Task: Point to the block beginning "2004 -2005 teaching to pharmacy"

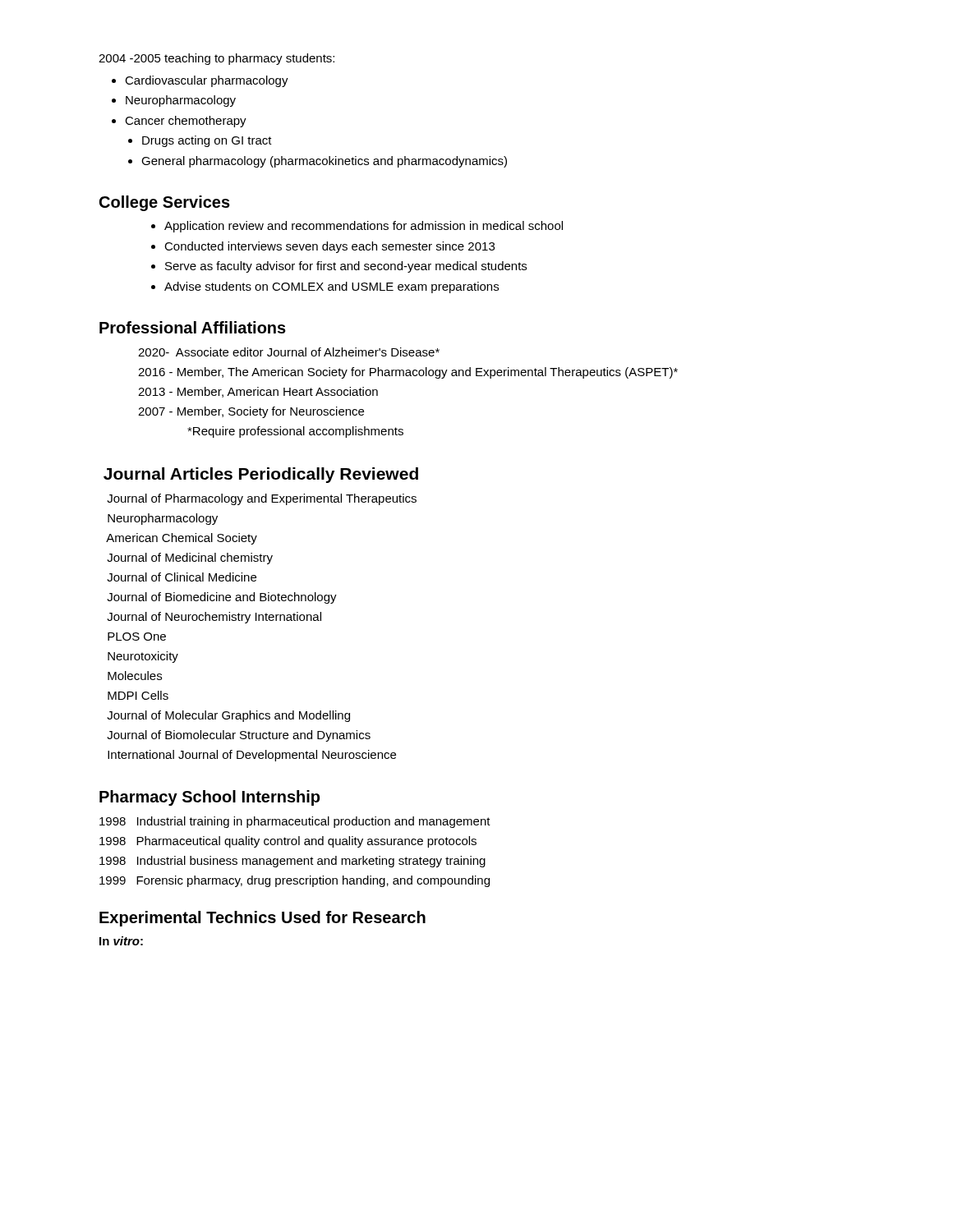Action: tap(217, 58)
